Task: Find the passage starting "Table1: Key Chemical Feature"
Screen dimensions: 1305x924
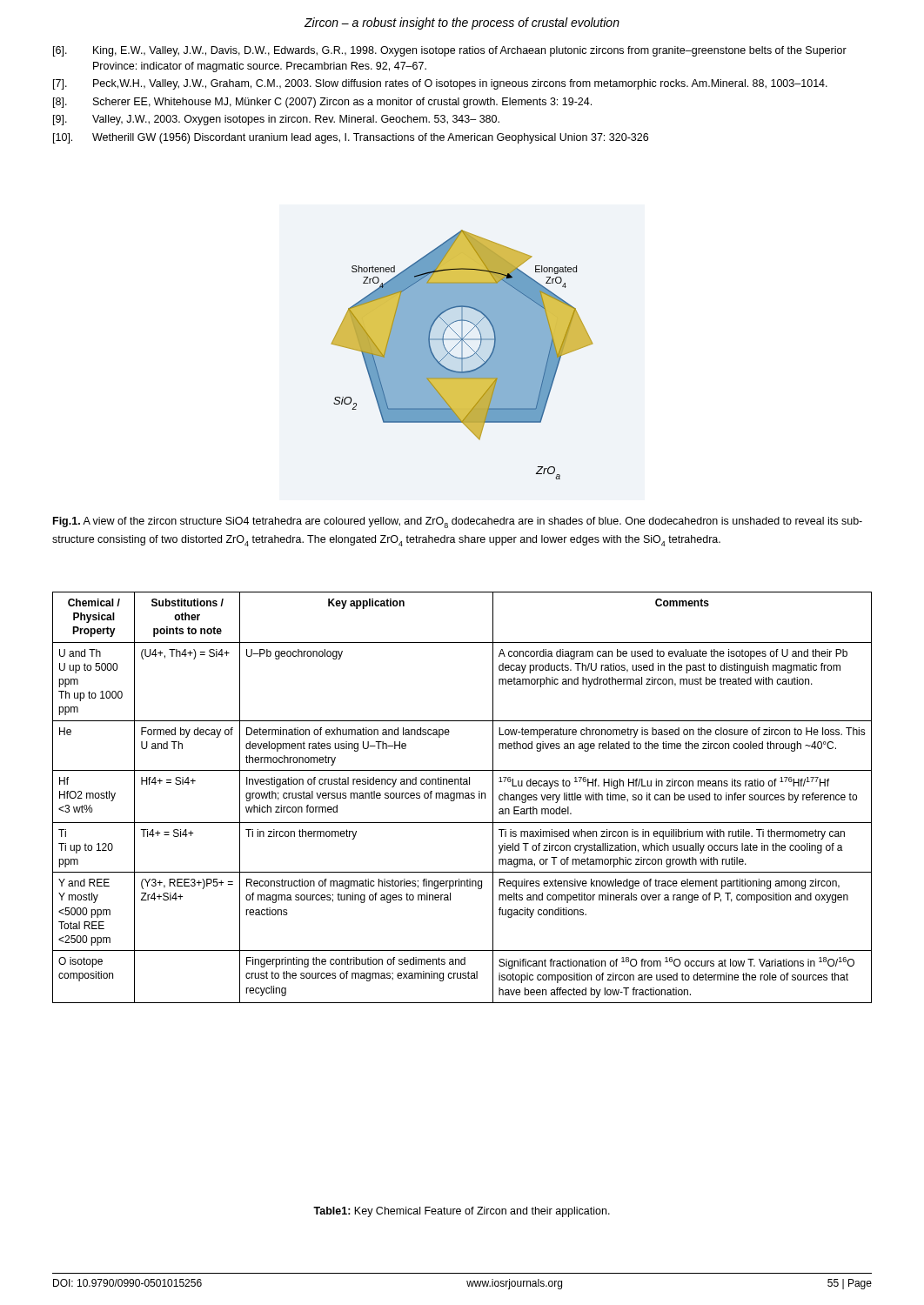Action: (462, 1211)
